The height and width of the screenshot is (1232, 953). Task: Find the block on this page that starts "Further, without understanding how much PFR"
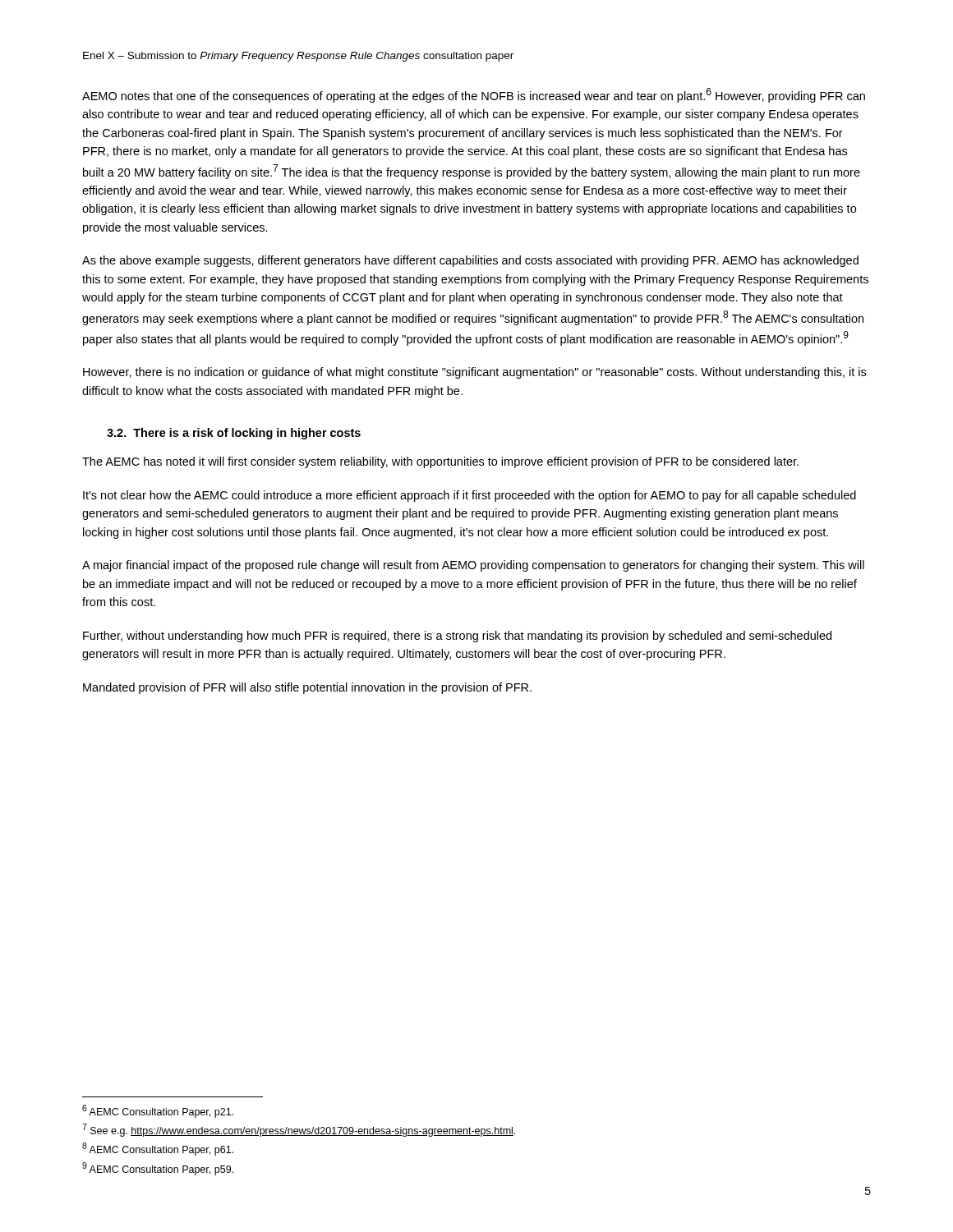pos(457,645)
